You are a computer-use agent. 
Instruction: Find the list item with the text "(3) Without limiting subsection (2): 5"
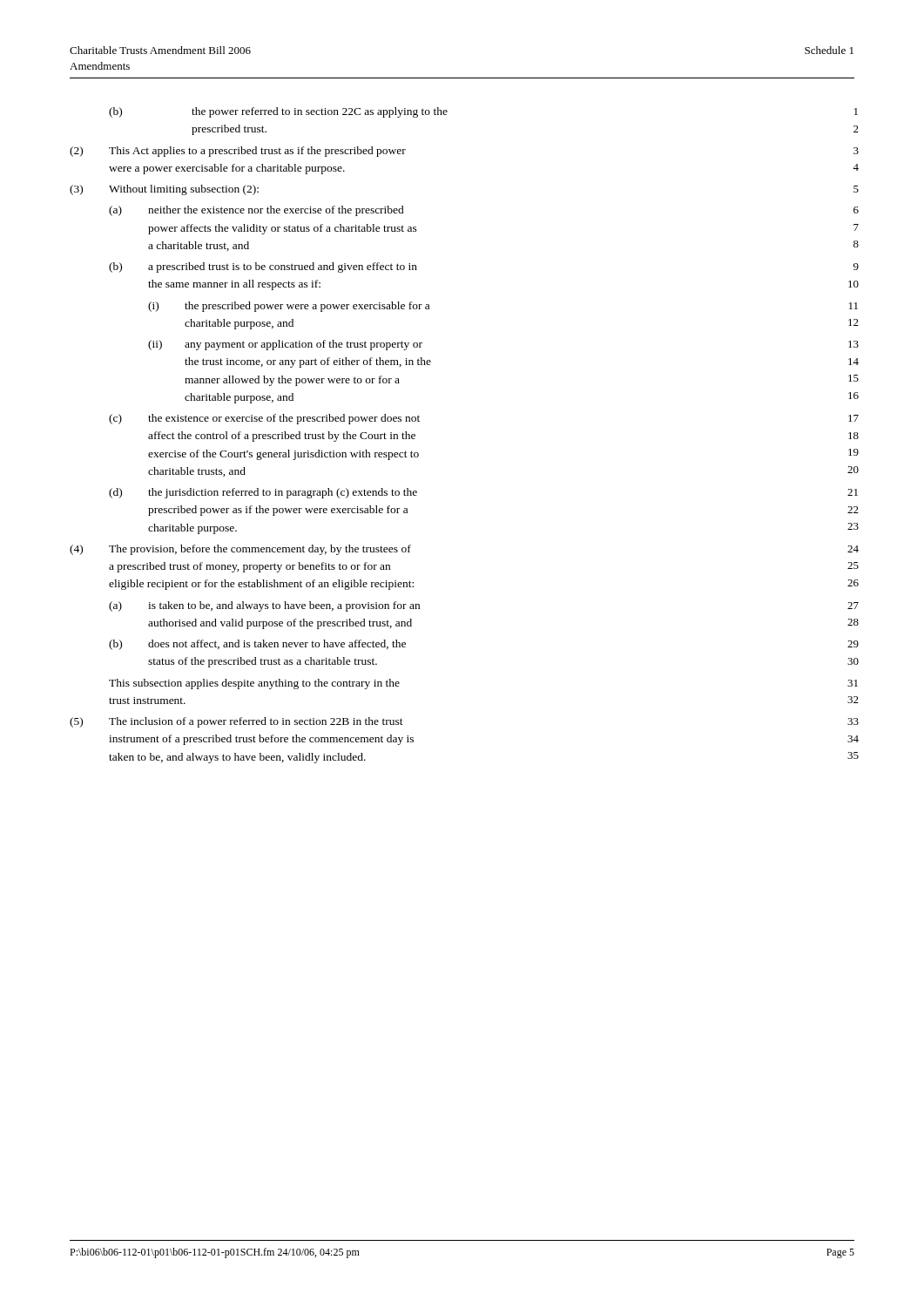[x=164, y=190]
